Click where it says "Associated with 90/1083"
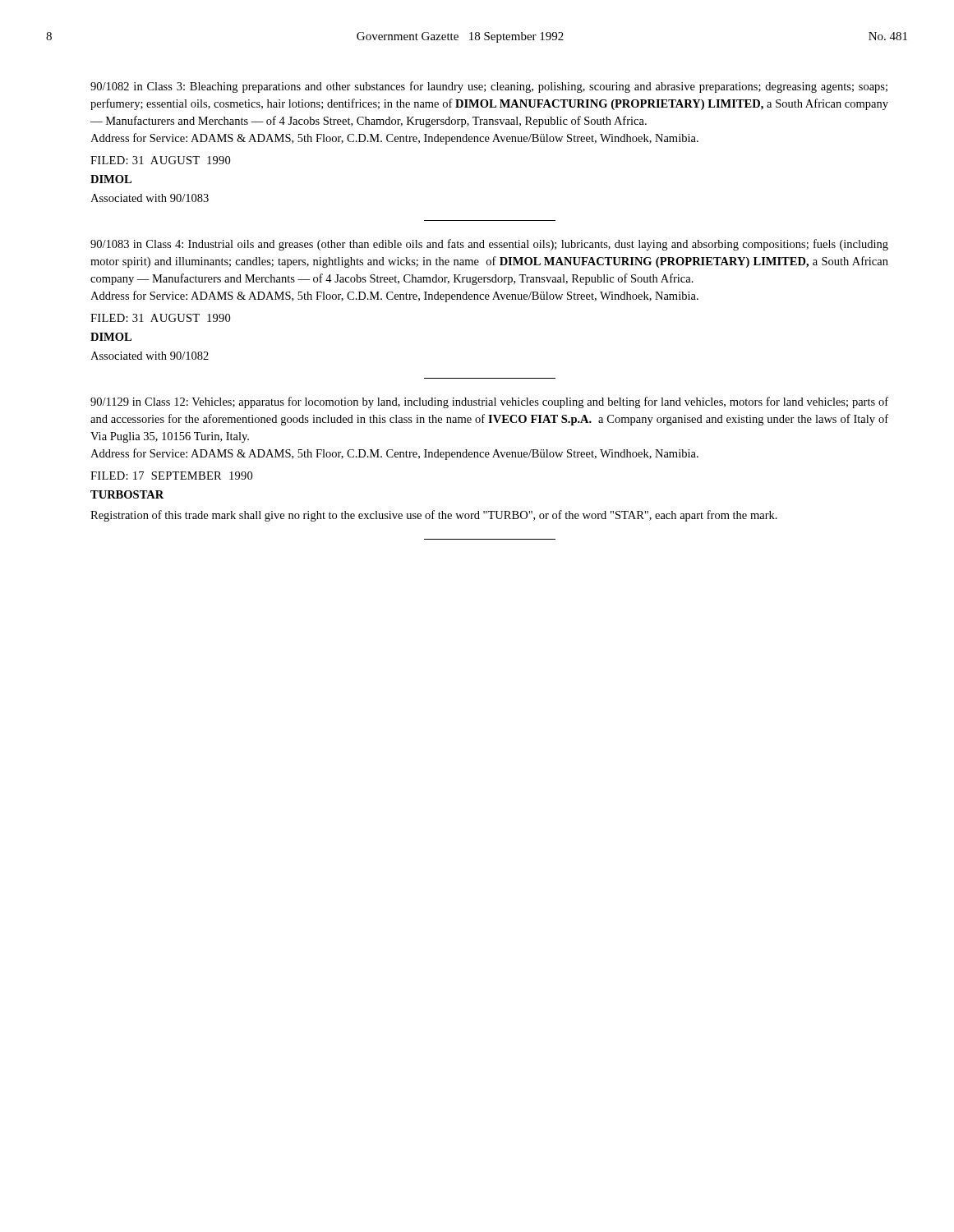 click(x=150, y=198)
